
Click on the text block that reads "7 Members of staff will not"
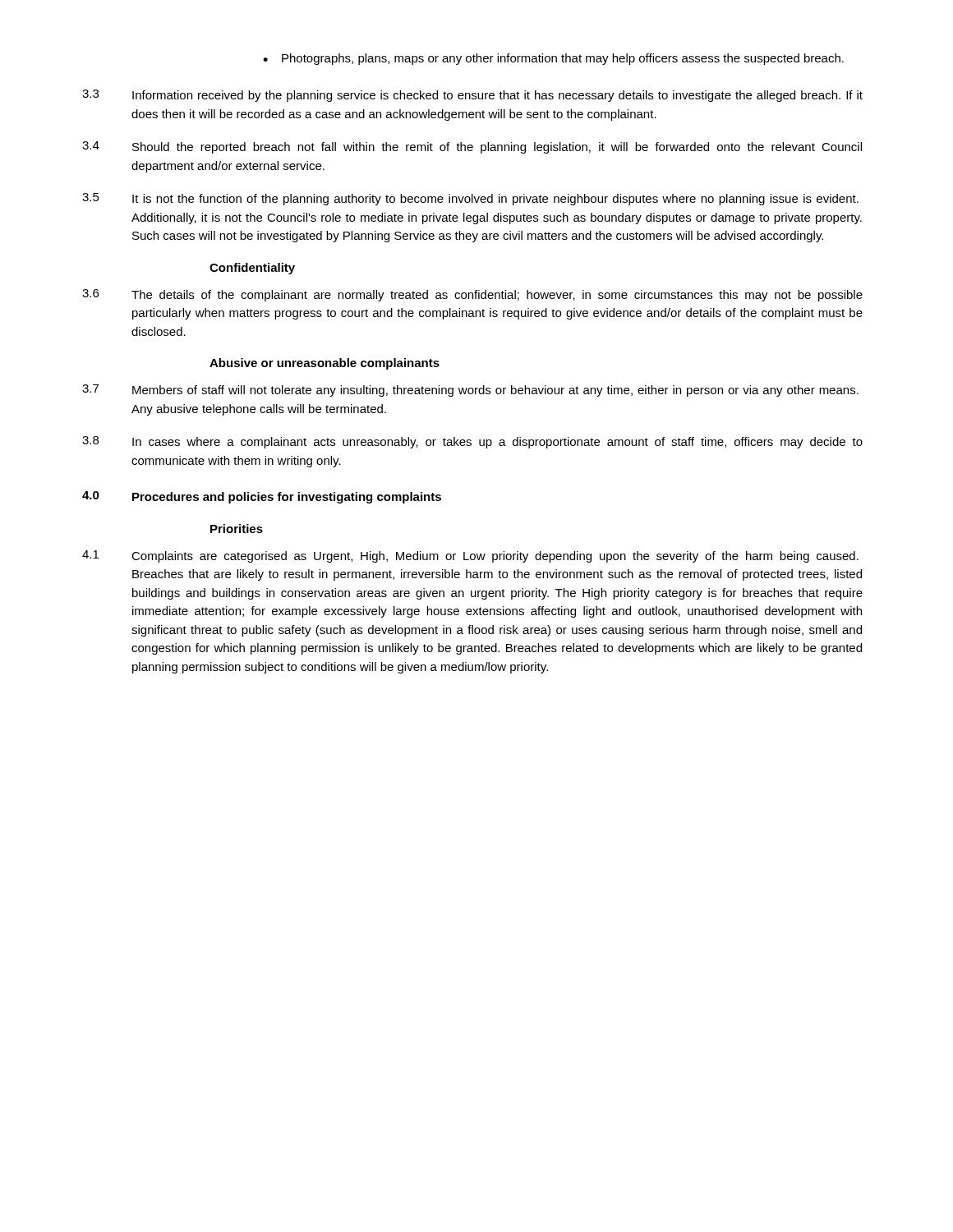click(472, 400)
